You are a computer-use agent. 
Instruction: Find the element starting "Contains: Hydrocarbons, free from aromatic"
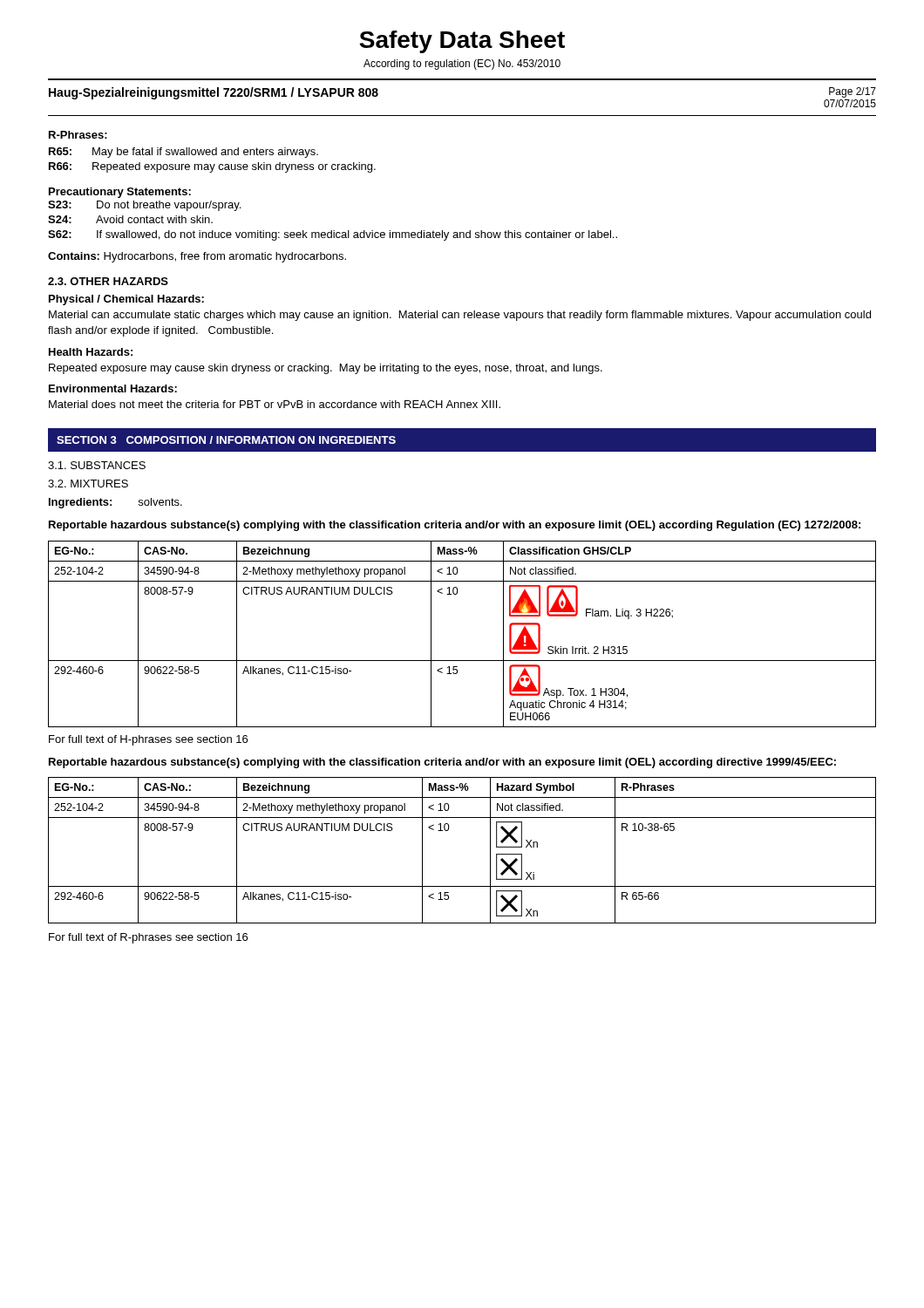[x=198, y=256]
